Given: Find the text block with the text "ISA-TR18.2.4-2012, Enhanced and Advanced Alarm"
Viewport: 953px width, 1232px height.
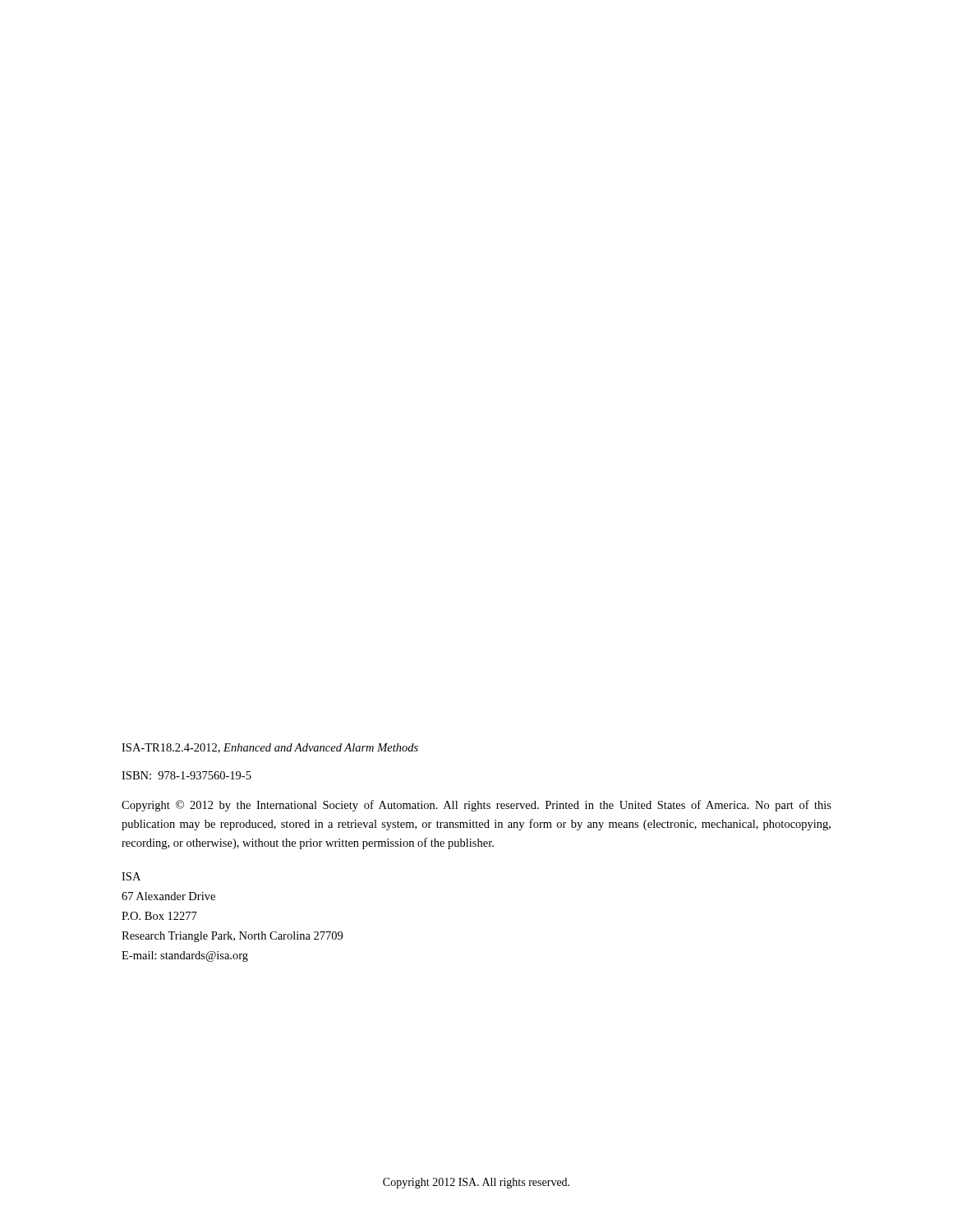Looking at the screenshot, I should [x=270, y=747].
